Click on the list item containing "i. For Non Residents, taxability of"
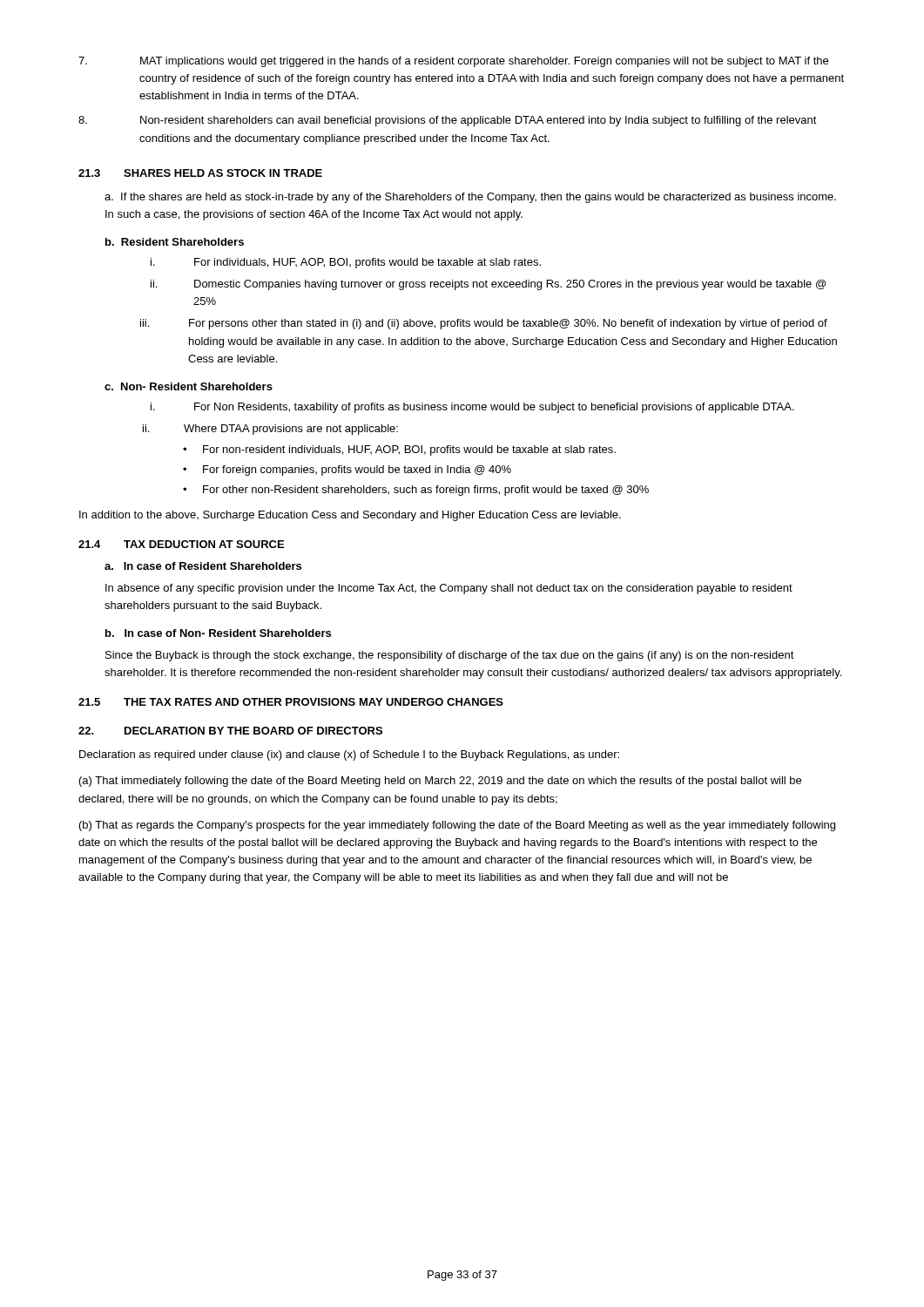 (485, 407)
